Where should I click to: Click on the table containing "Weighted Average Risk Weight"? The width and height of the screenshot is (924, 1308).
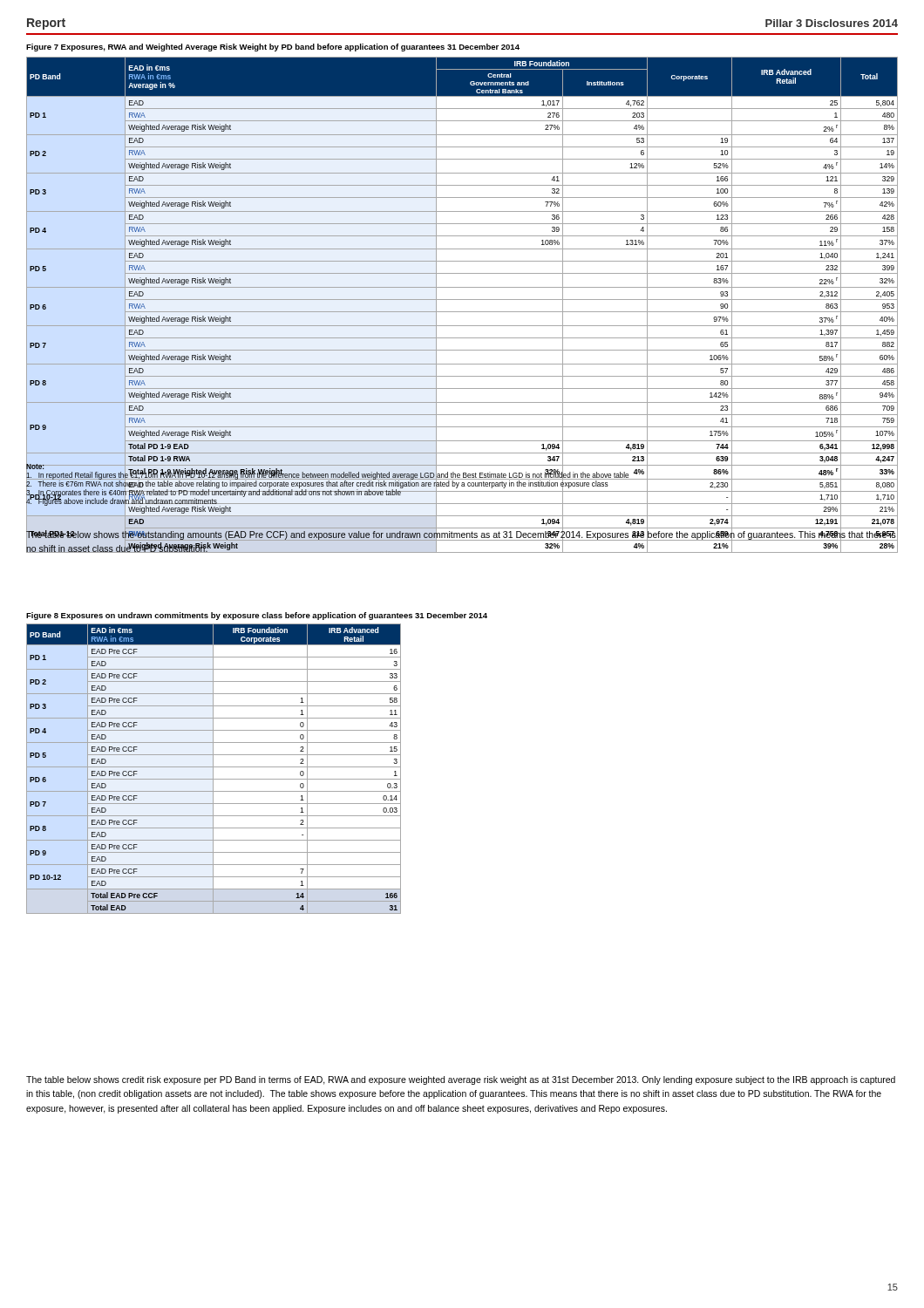click(x=462, y=305)
